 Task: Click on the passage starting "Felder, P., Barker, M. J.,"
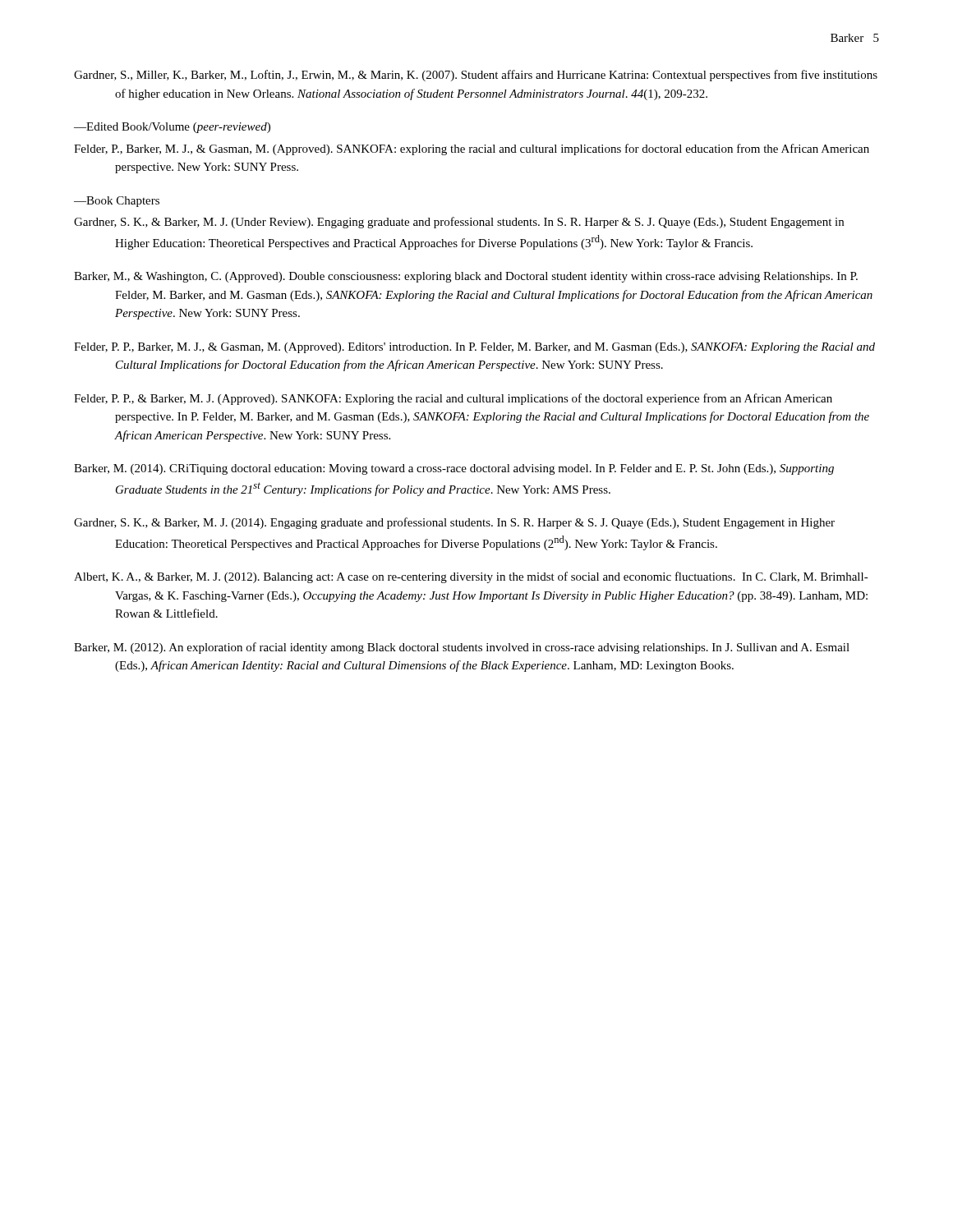pyautogui.click(x=472, y=158)
